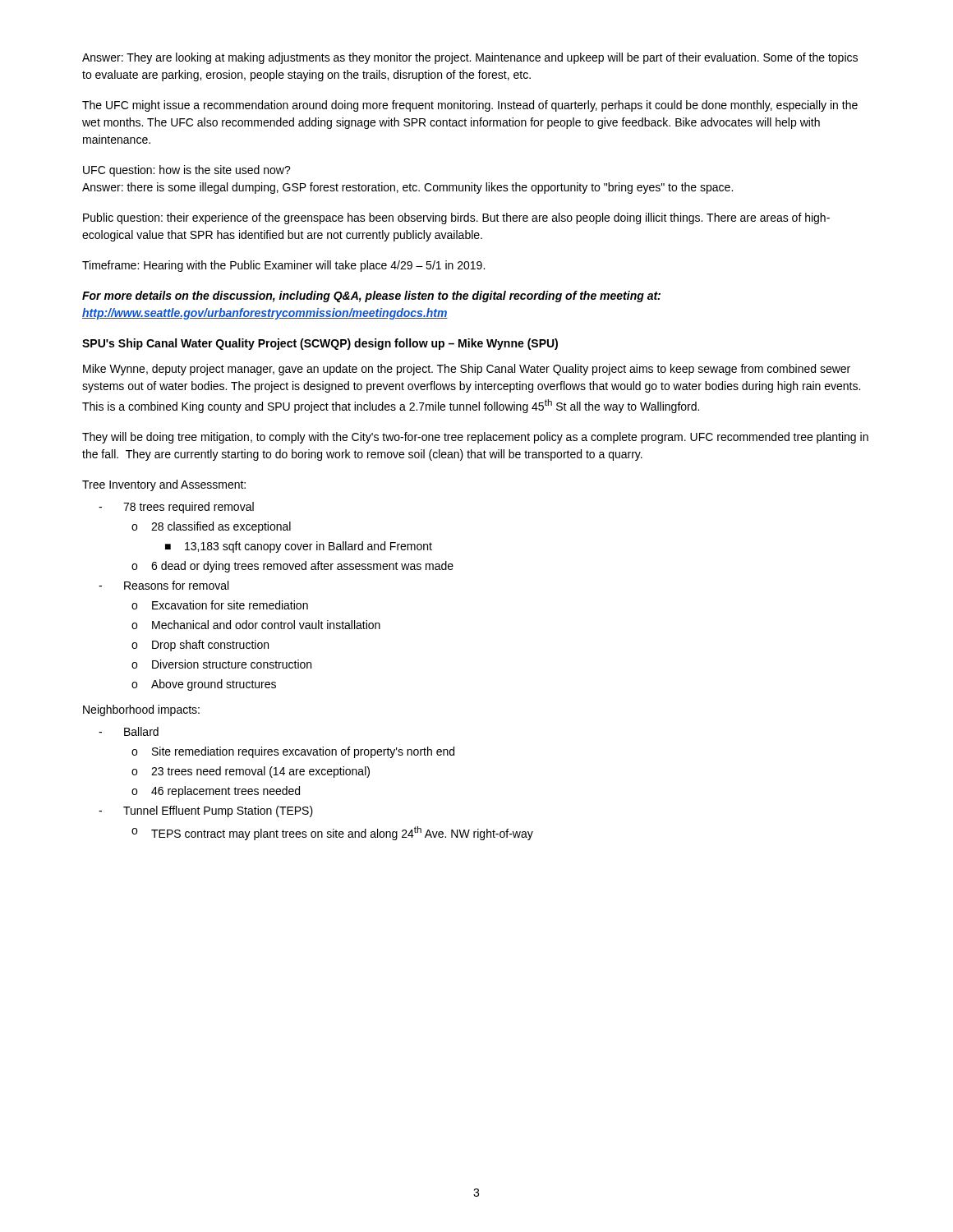Image resolution: width=953 pixels, height=1232 pixels.
Task: Point to "o 46 replacement trees needed"
Action: click(216, 791)
